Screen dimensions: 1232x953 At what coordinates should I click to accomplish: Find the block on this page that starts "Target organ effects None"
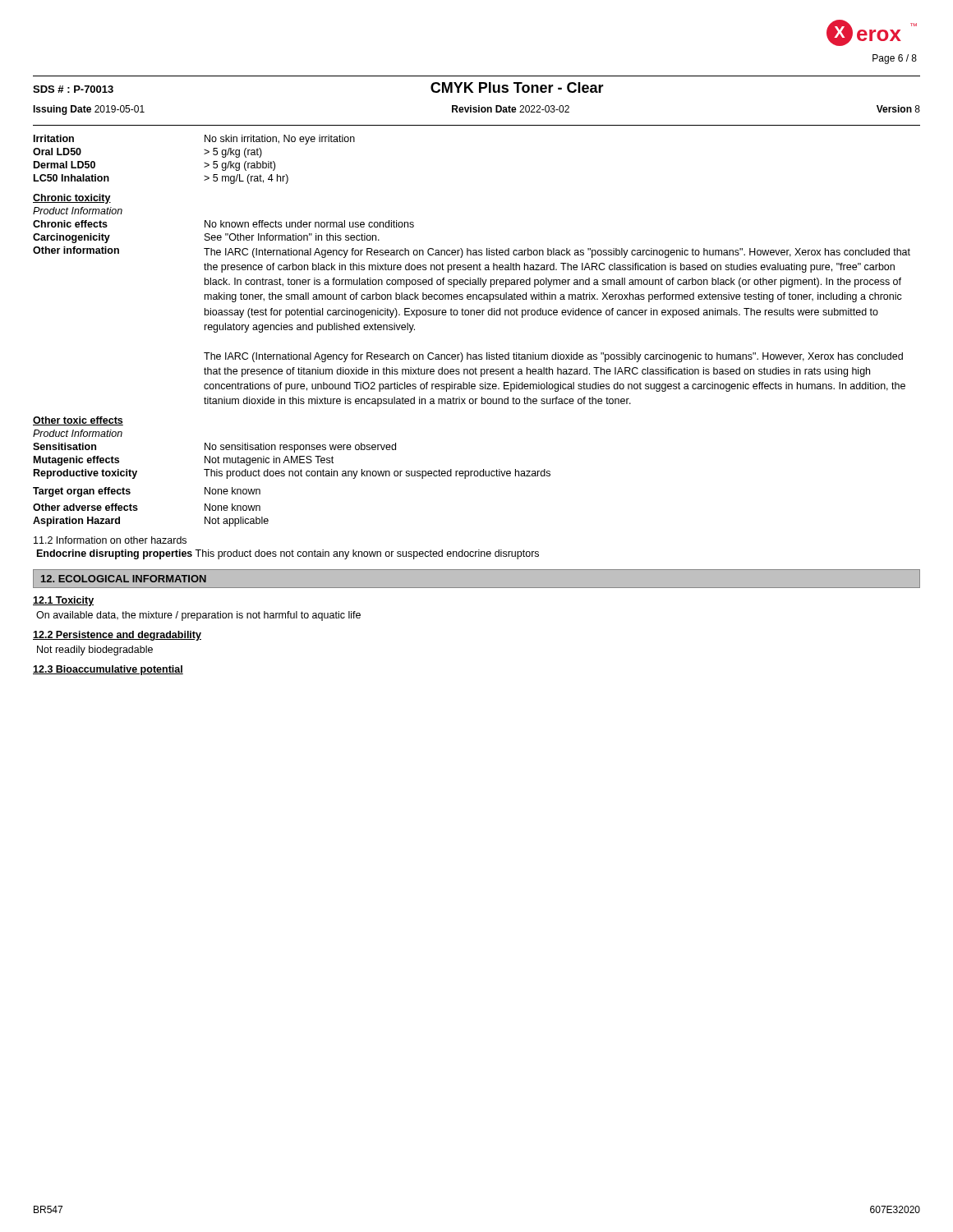(x=78, y=492)
